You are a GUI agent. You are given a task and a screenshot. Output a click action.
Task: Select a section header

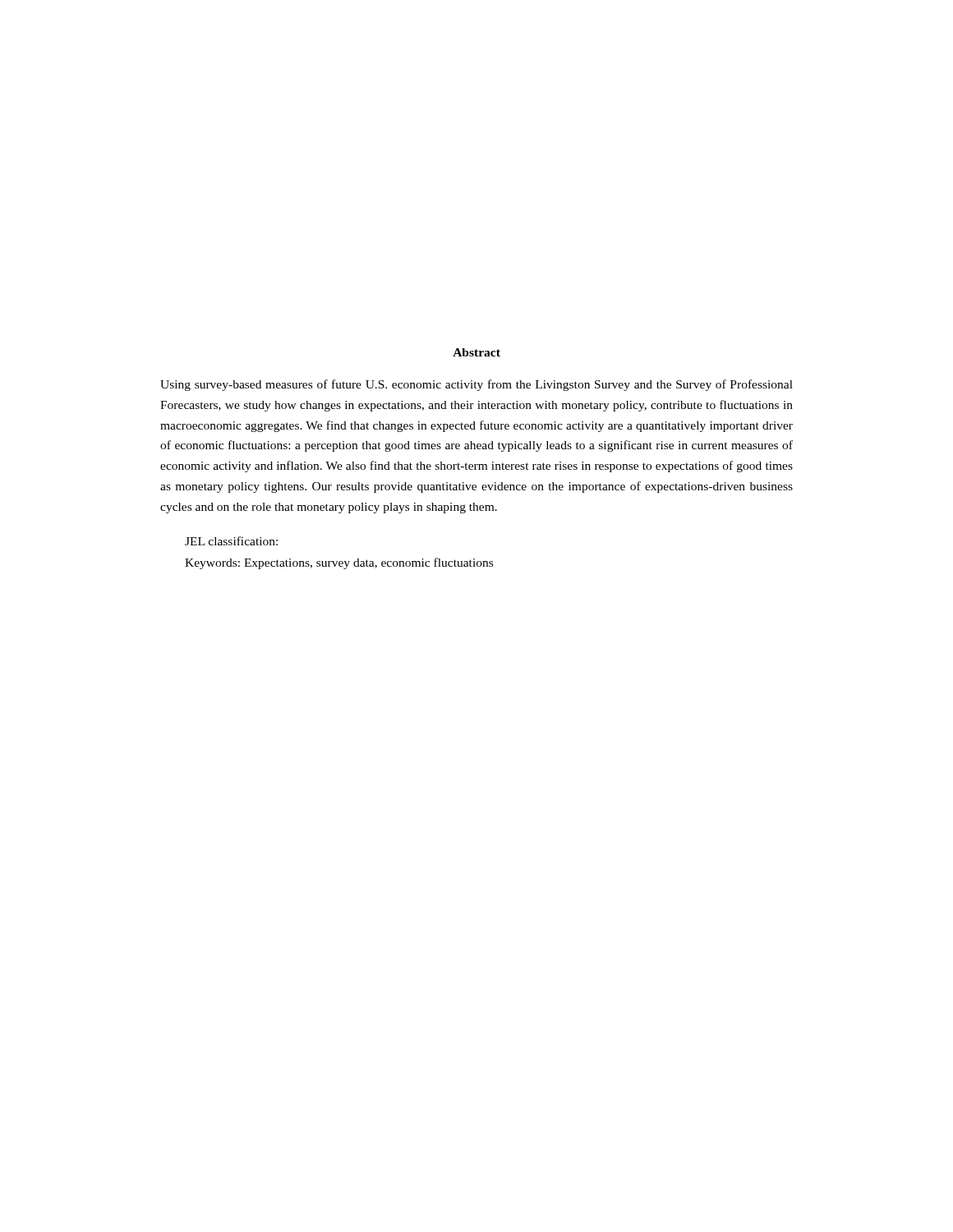(x=476, y=352)
